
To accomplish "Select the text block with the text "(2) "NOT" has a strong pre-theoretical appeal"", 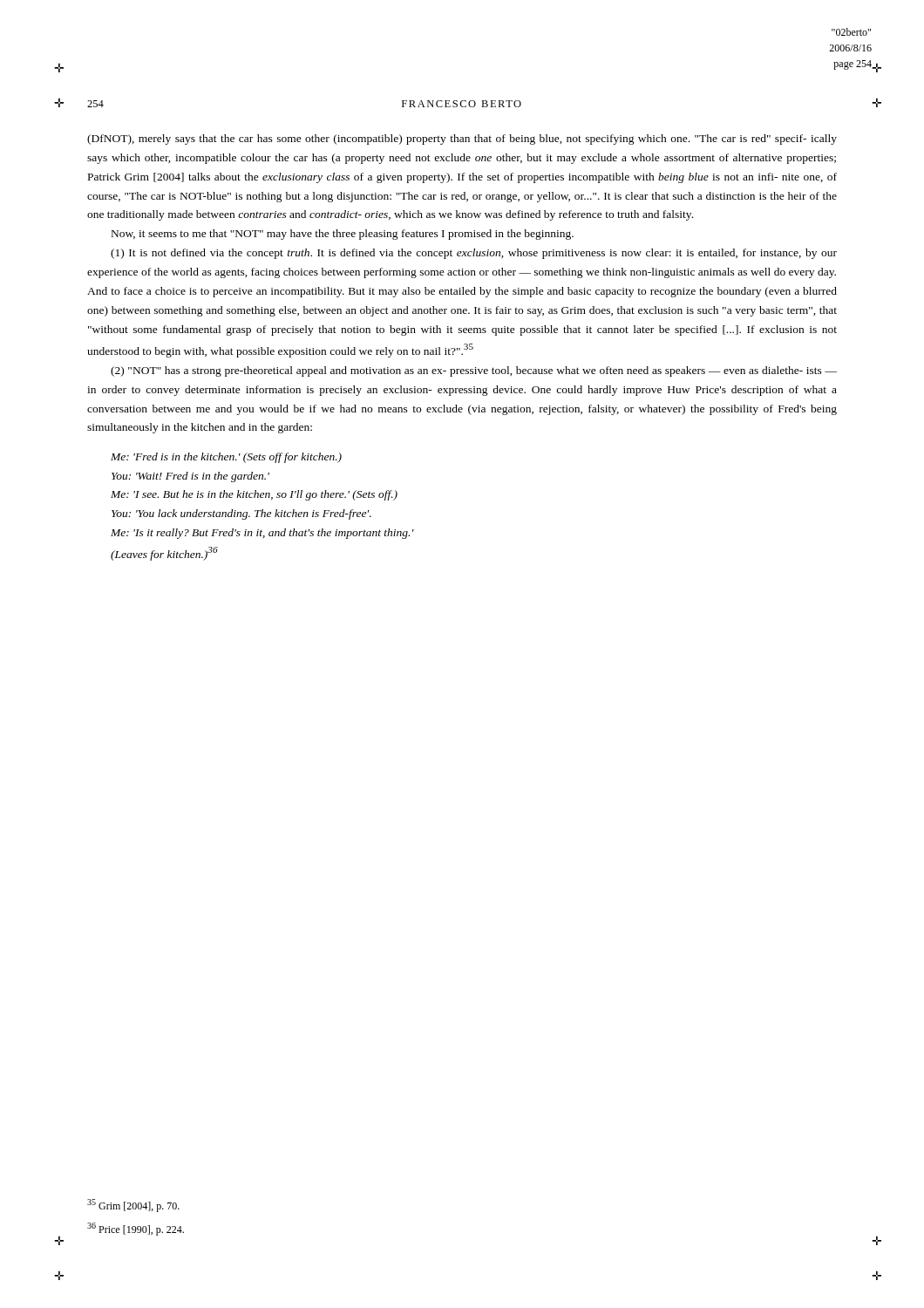I will (x=462, y=399).
